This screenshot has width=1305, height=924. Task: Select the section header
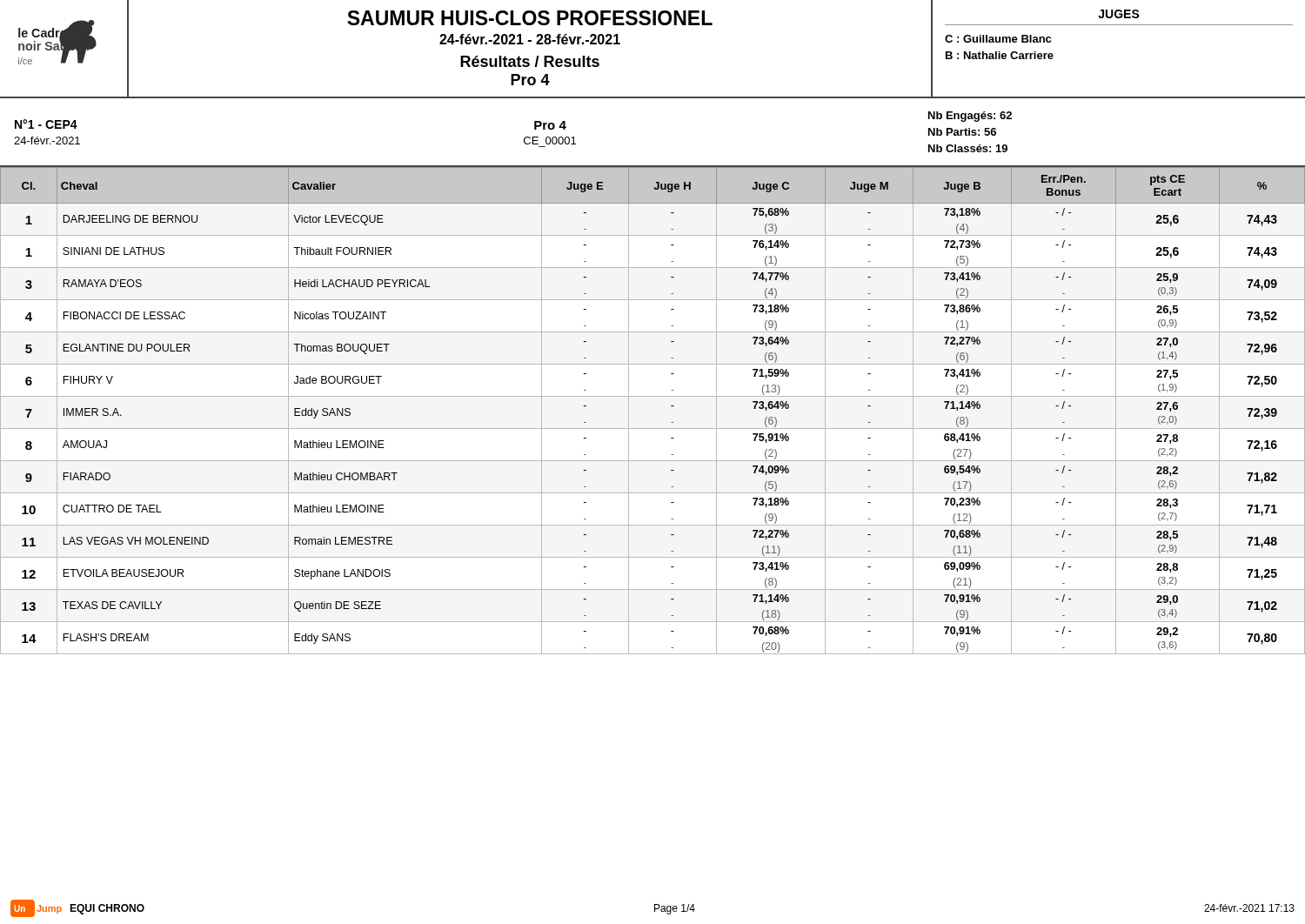point(1119,14)
